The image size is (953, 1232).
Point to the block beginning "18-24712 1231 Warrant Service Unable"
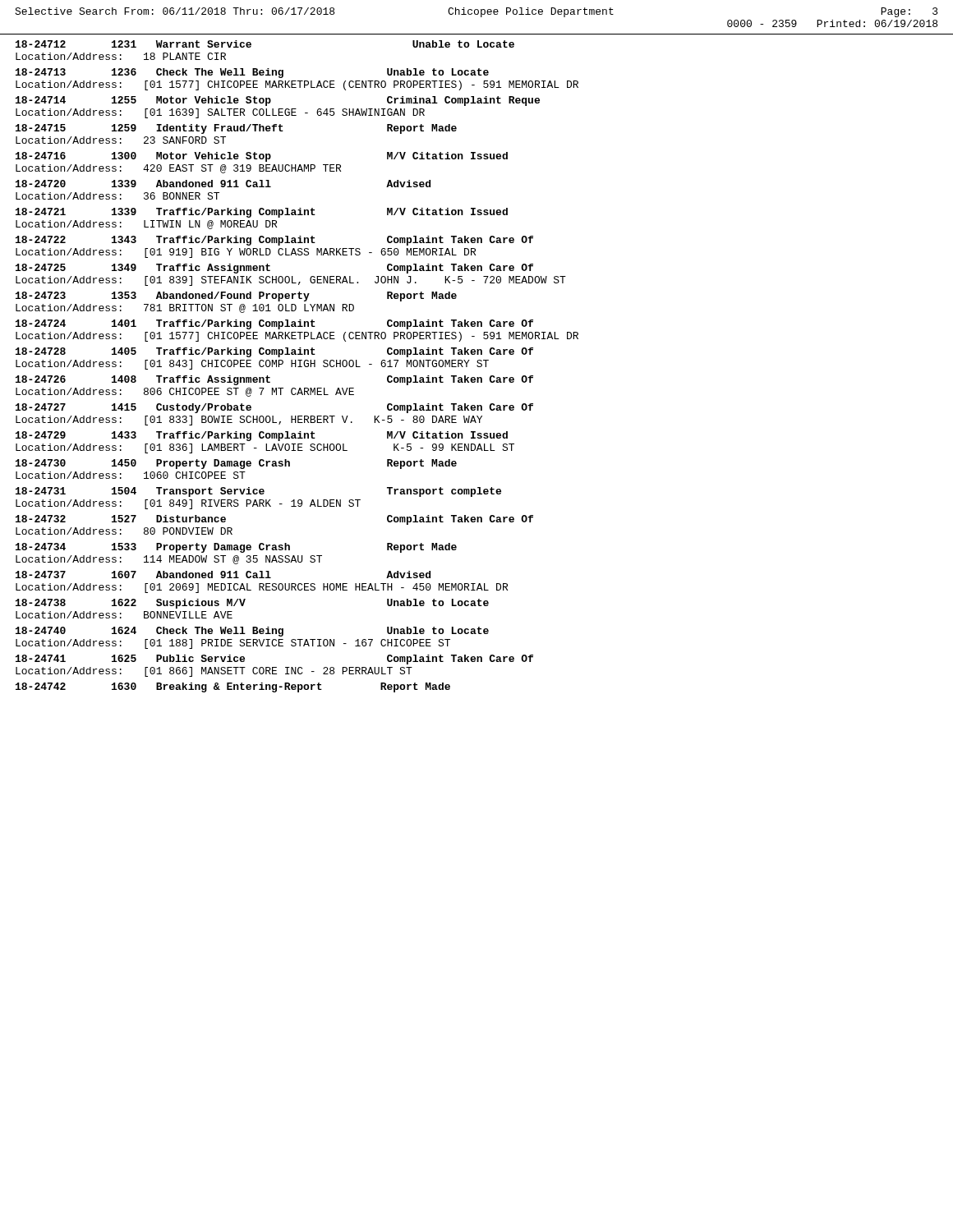(x=476, y=51)
